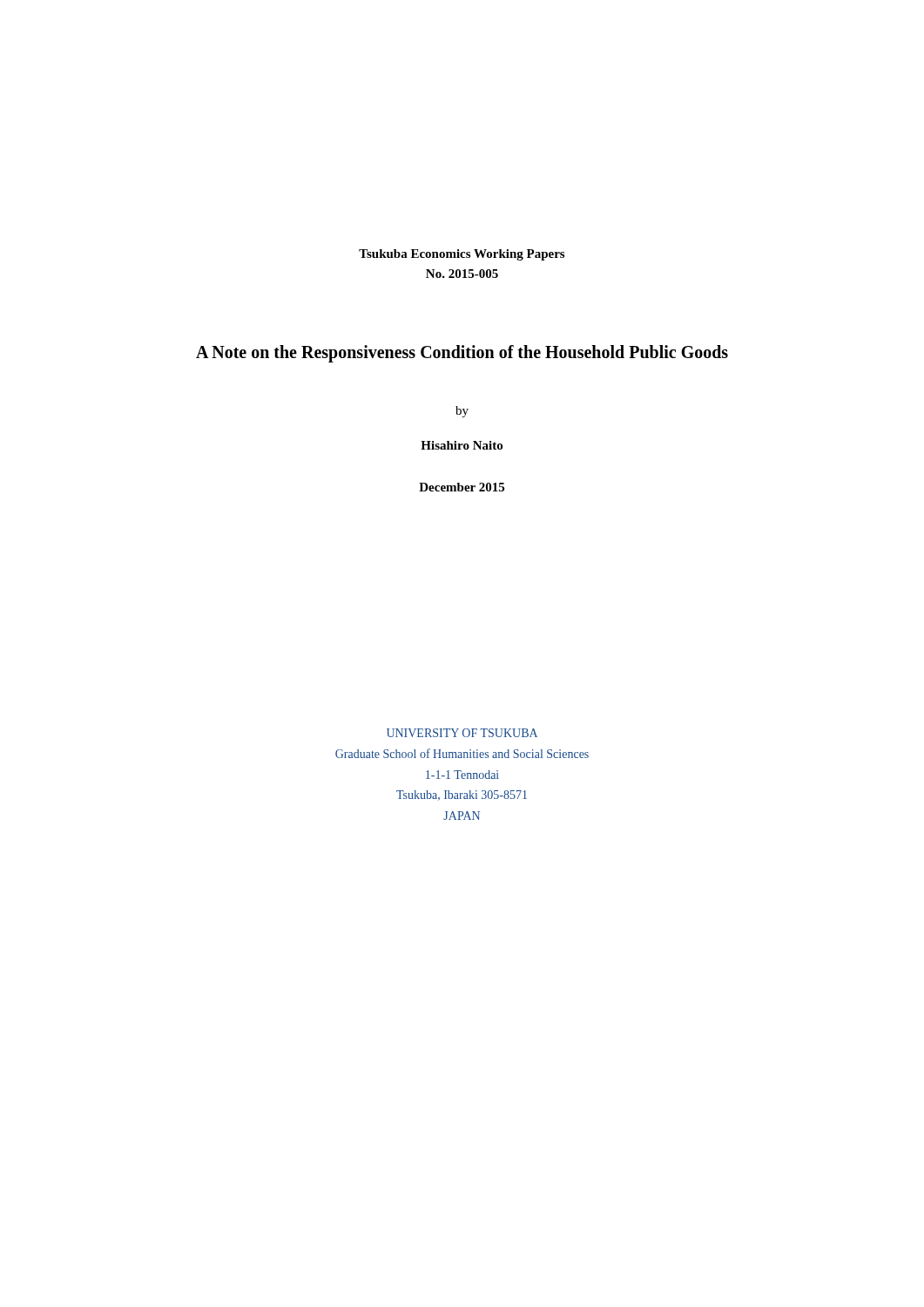This screenshot has width=924, height=1307.
Task: Click the passage that begins "UNIVERSITY OF TSUKUBA"
Action: click(x=462, y=775)
